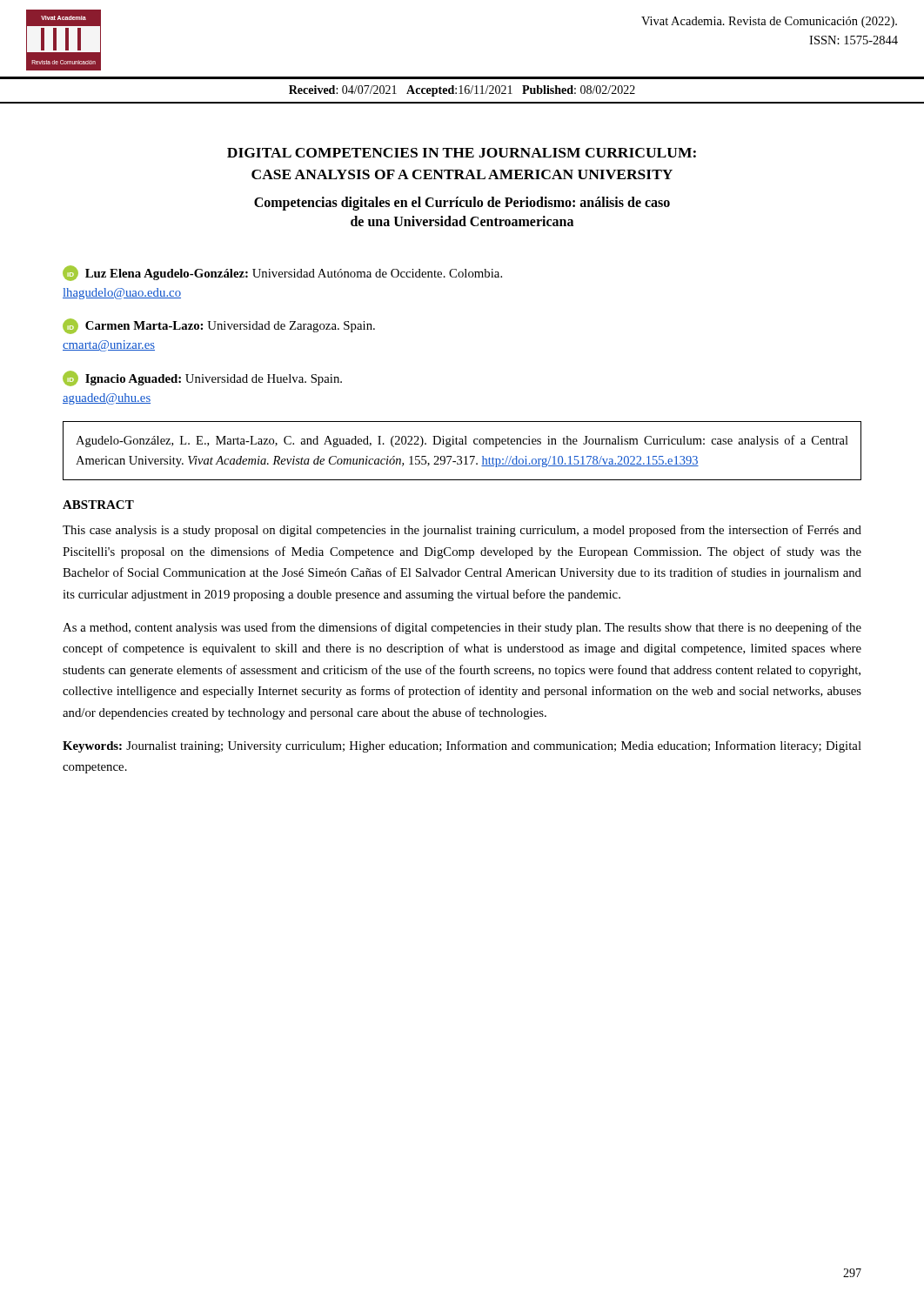Image resolution: width=924 pixels, height=1305 pixels.
Task: Find the title on this page that starts "Competencias digitales en el Currículo de"
Action: click(462, 212)
